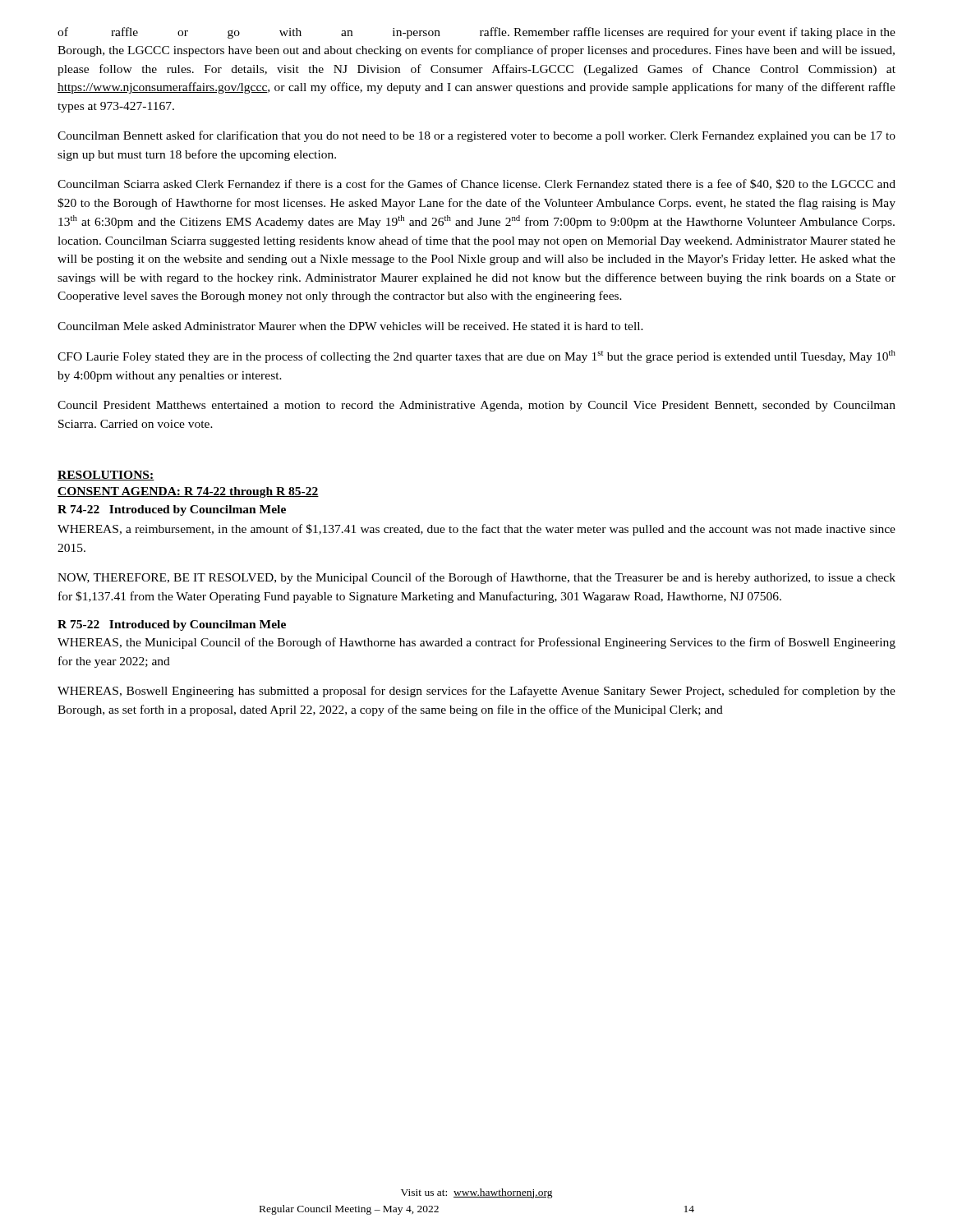This screenshot has height=1232, width=953.
Task: Select the element starting "Council President Matthews entertained a motion"
Action: pos(476,414)
